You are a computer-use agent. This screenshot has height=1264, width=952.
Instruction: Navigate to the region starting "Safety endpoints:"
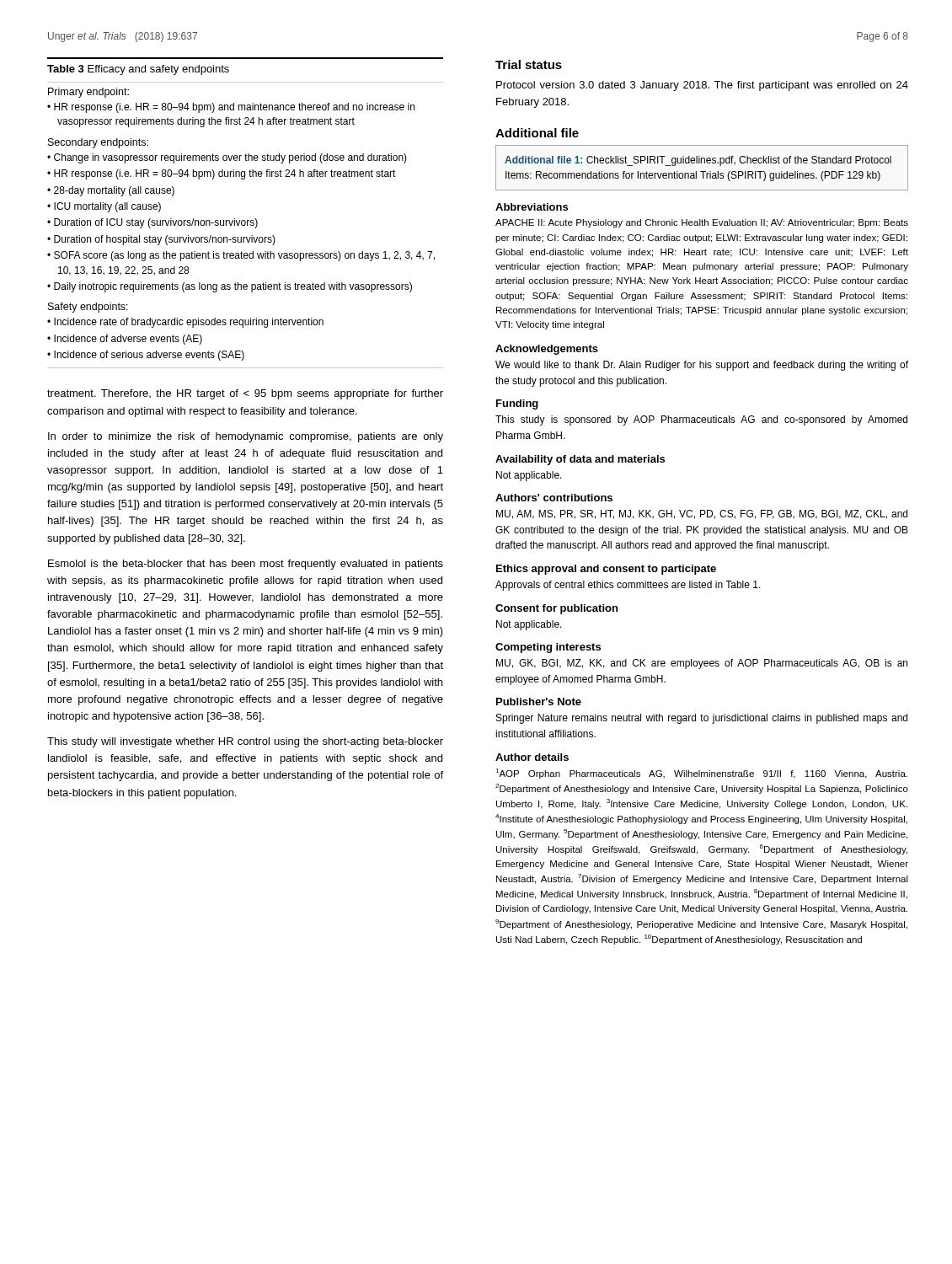[88, 307]
